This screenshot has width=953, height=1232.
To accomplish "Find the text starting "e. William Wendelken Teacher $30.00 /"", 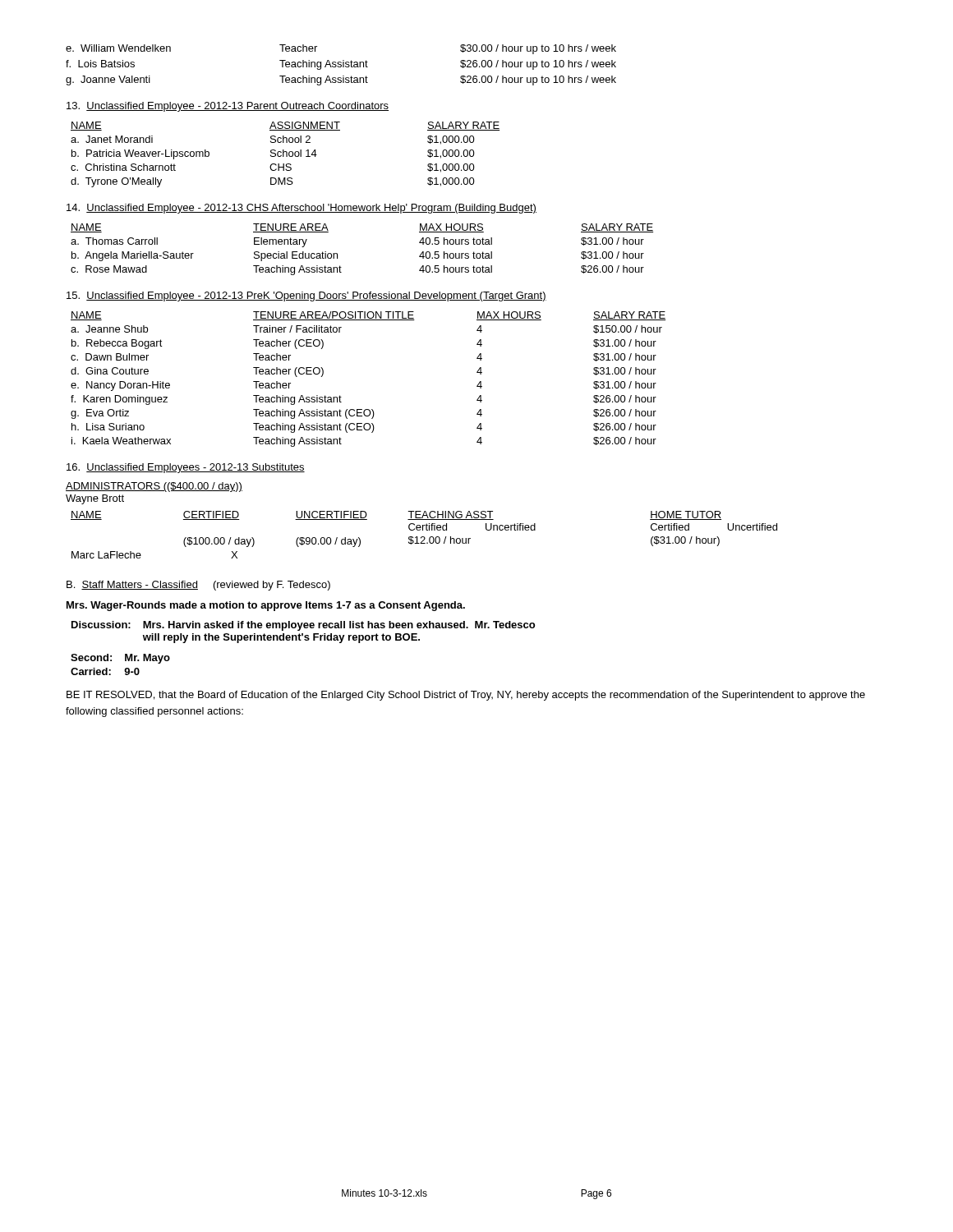I will pyautogui.click(x=125, y=50).
